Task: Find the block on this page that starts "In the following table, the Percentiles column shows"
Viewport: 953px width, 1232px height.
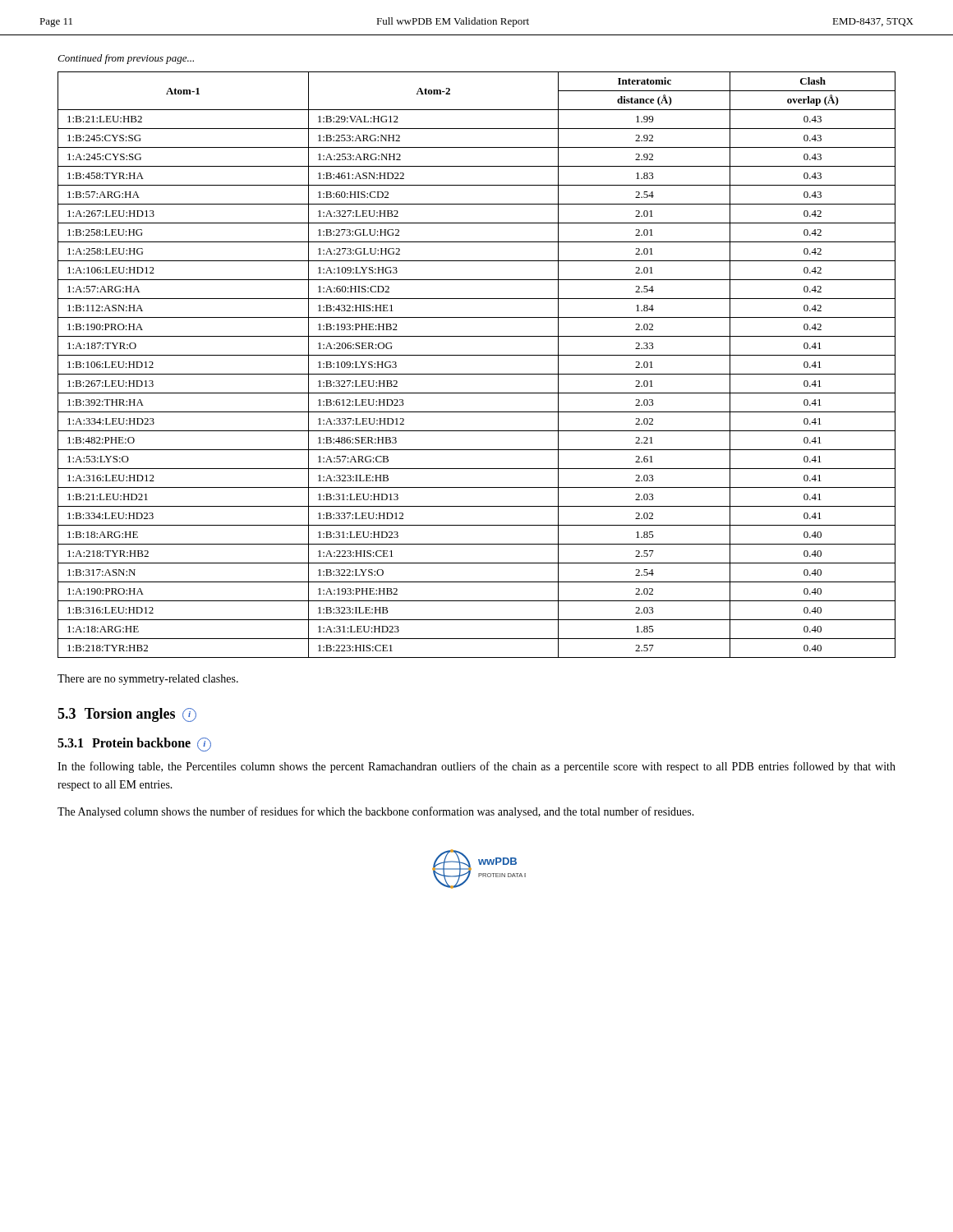Action: point(476,775)
